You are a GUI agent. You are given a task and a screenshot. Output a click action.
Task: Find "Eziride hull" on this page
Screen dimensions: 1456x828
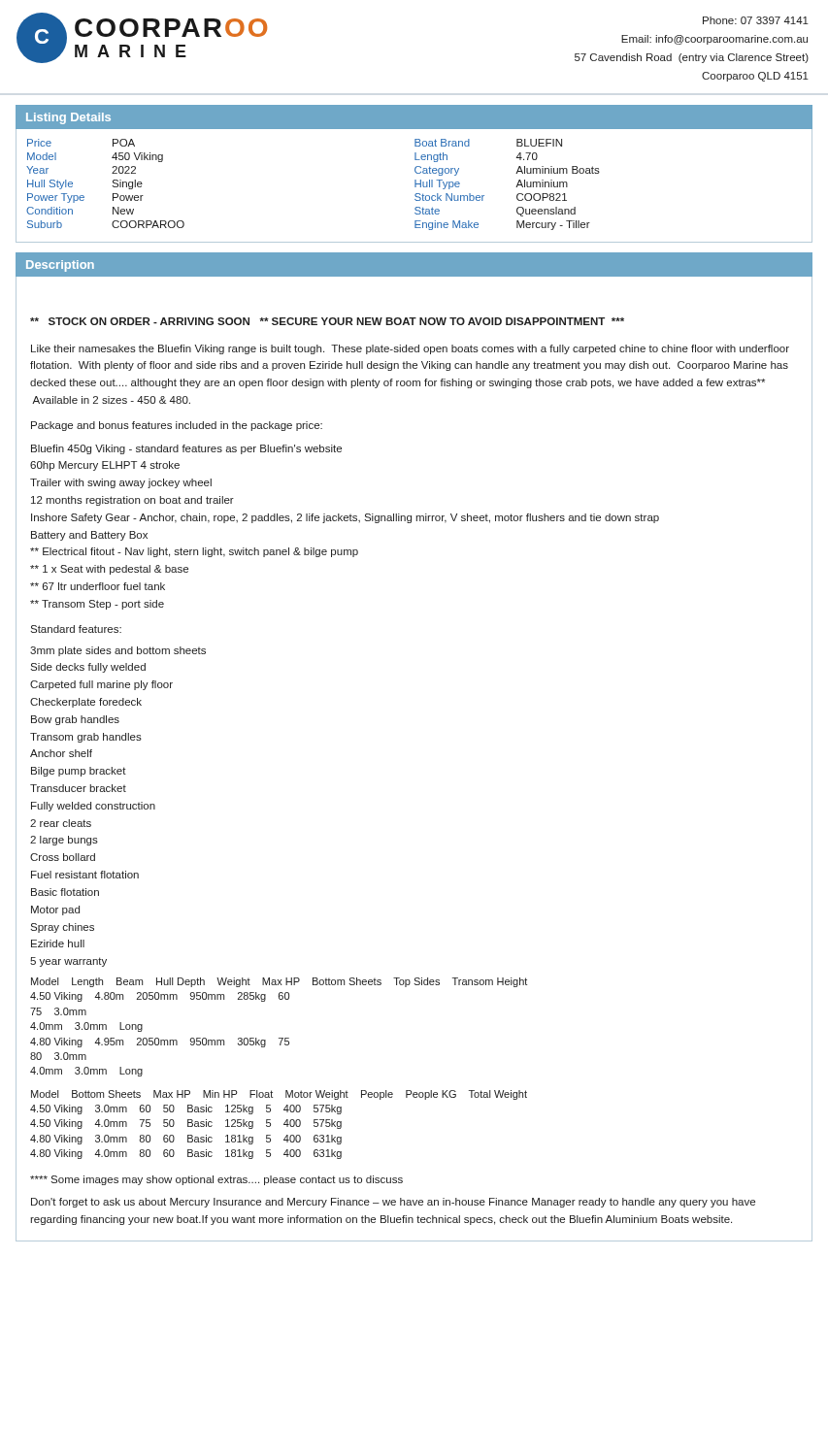point(57,944)
